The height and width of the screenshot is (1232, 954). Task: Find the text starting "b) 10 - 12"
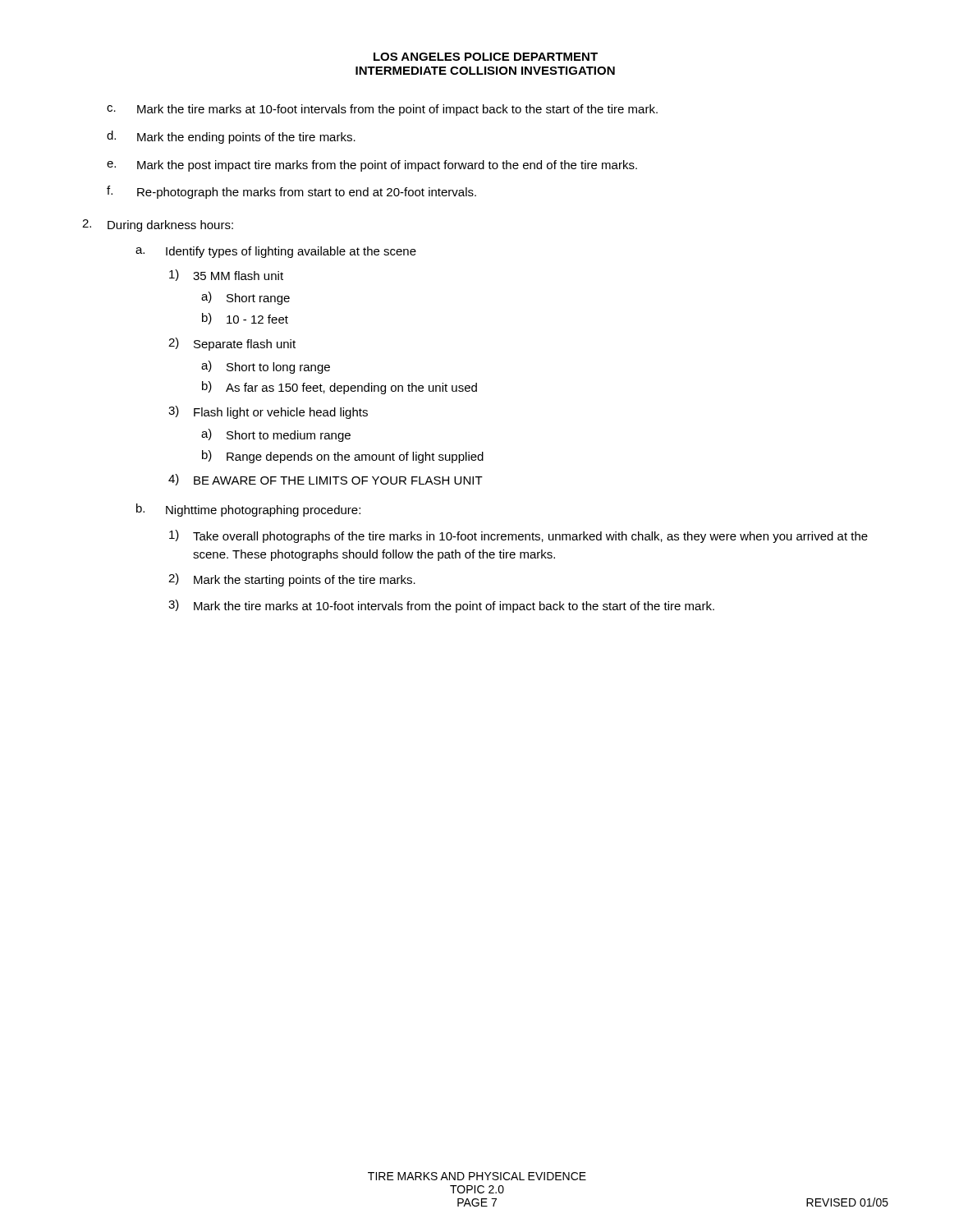click(245, 319)
